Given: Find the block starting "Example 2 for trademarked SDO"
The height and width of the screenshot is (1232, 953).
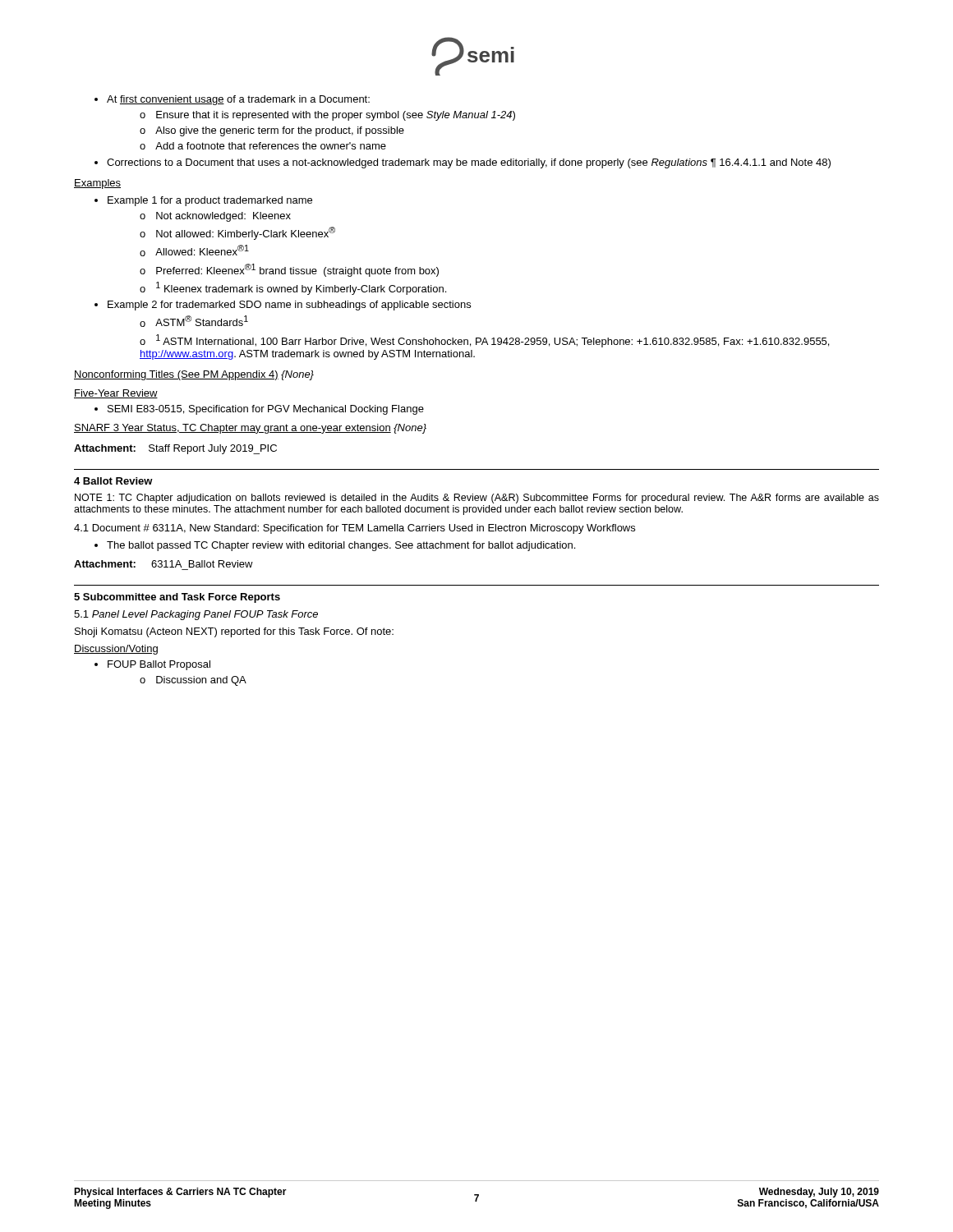Looking at the screenshot, I should (x=476, y=329).
